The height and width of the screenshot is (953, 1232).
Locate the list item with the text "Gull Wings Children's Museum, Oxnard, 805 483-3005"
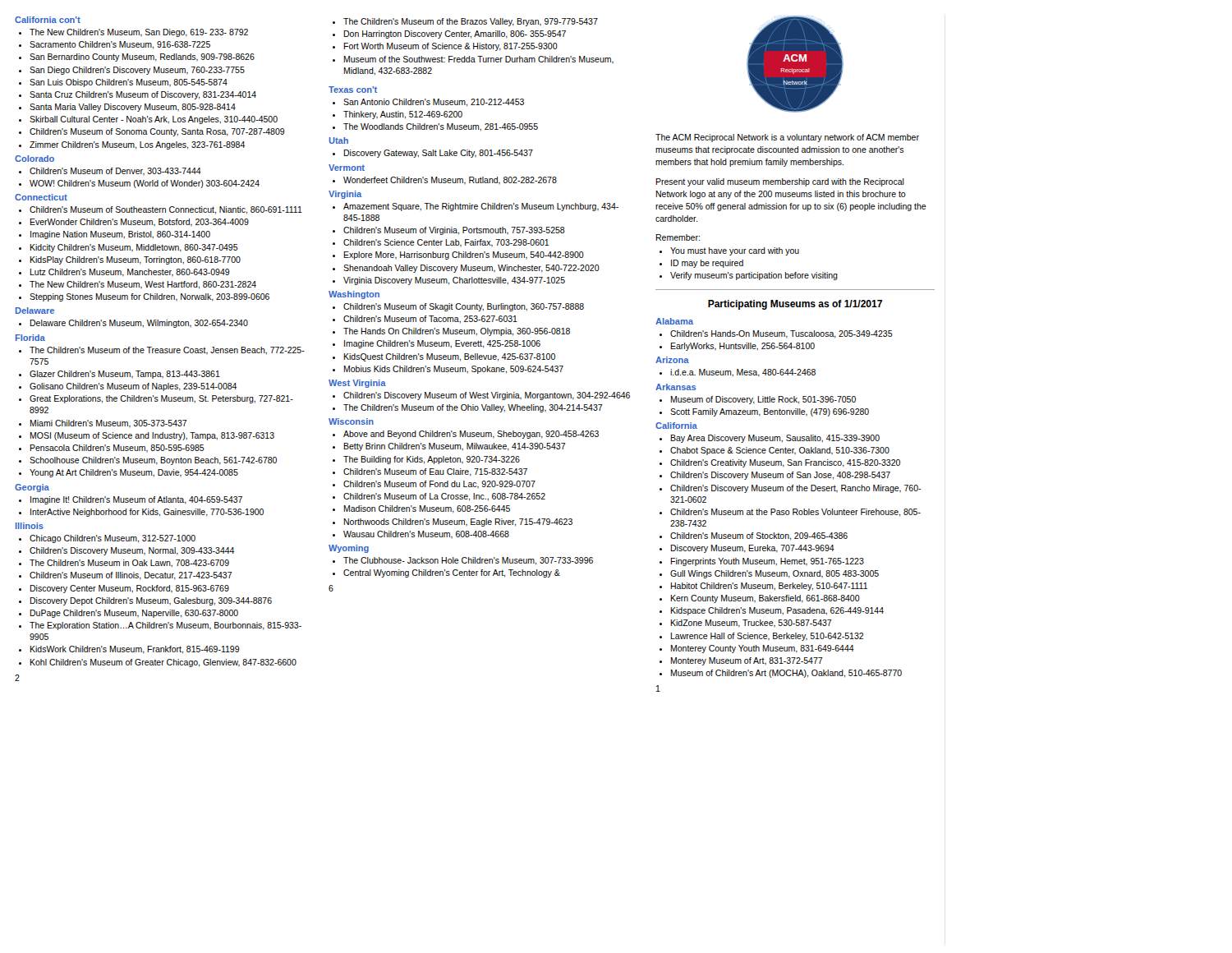tap(775, 573)
